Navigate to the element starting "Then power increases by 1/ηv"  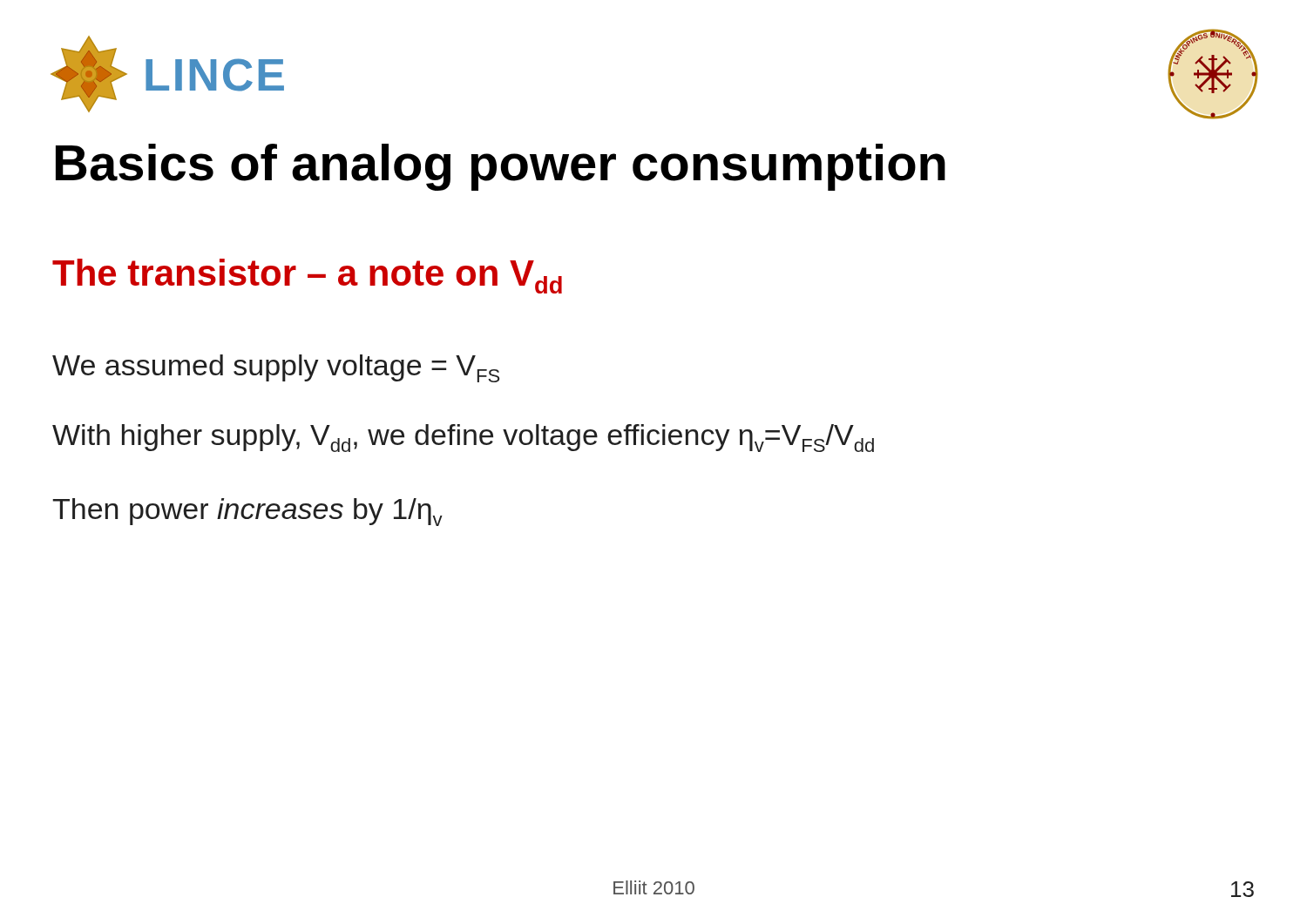click(247, 511)
